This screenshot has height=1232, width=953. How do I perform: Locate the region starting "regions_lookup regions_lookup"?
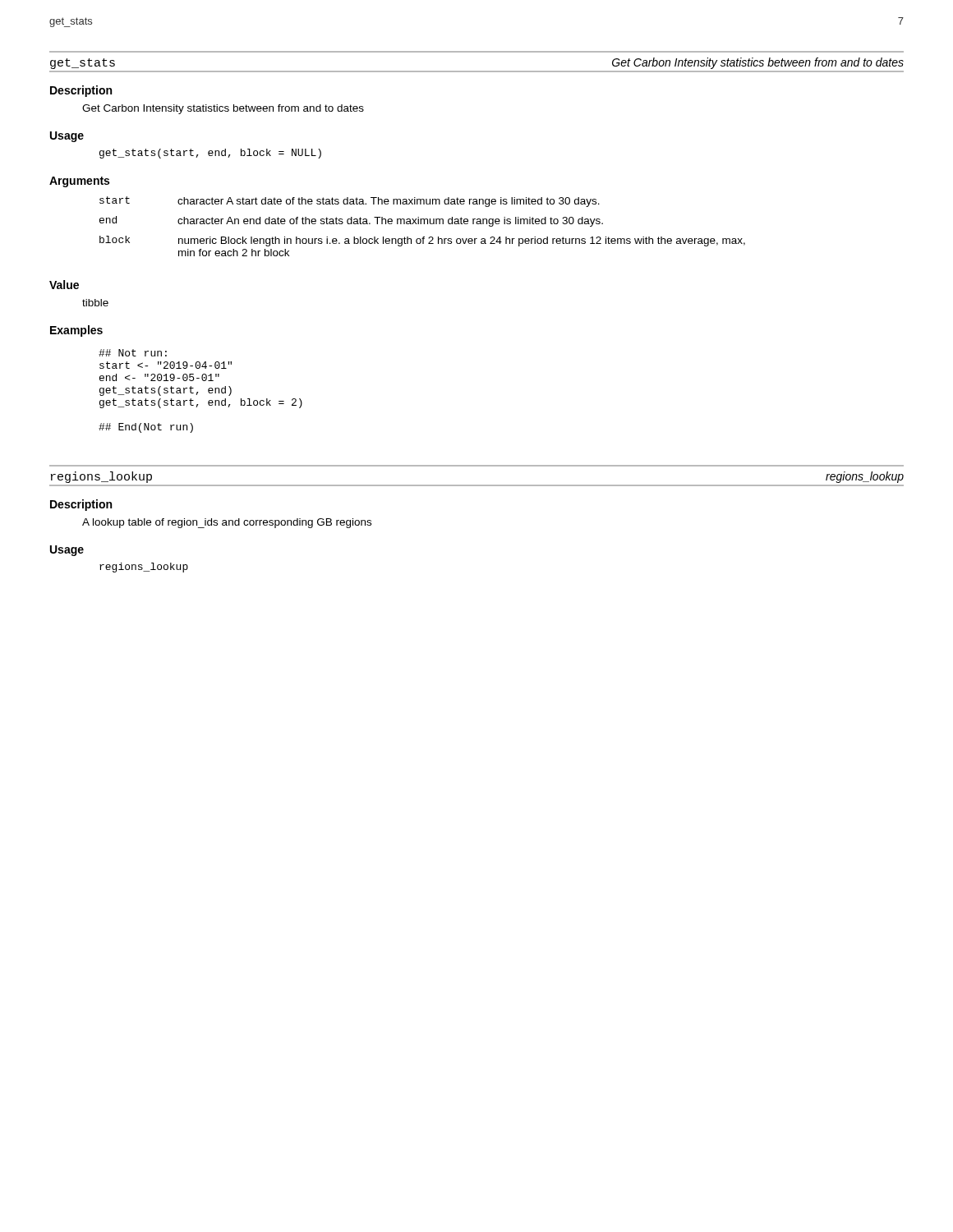[x=476, y=477]
